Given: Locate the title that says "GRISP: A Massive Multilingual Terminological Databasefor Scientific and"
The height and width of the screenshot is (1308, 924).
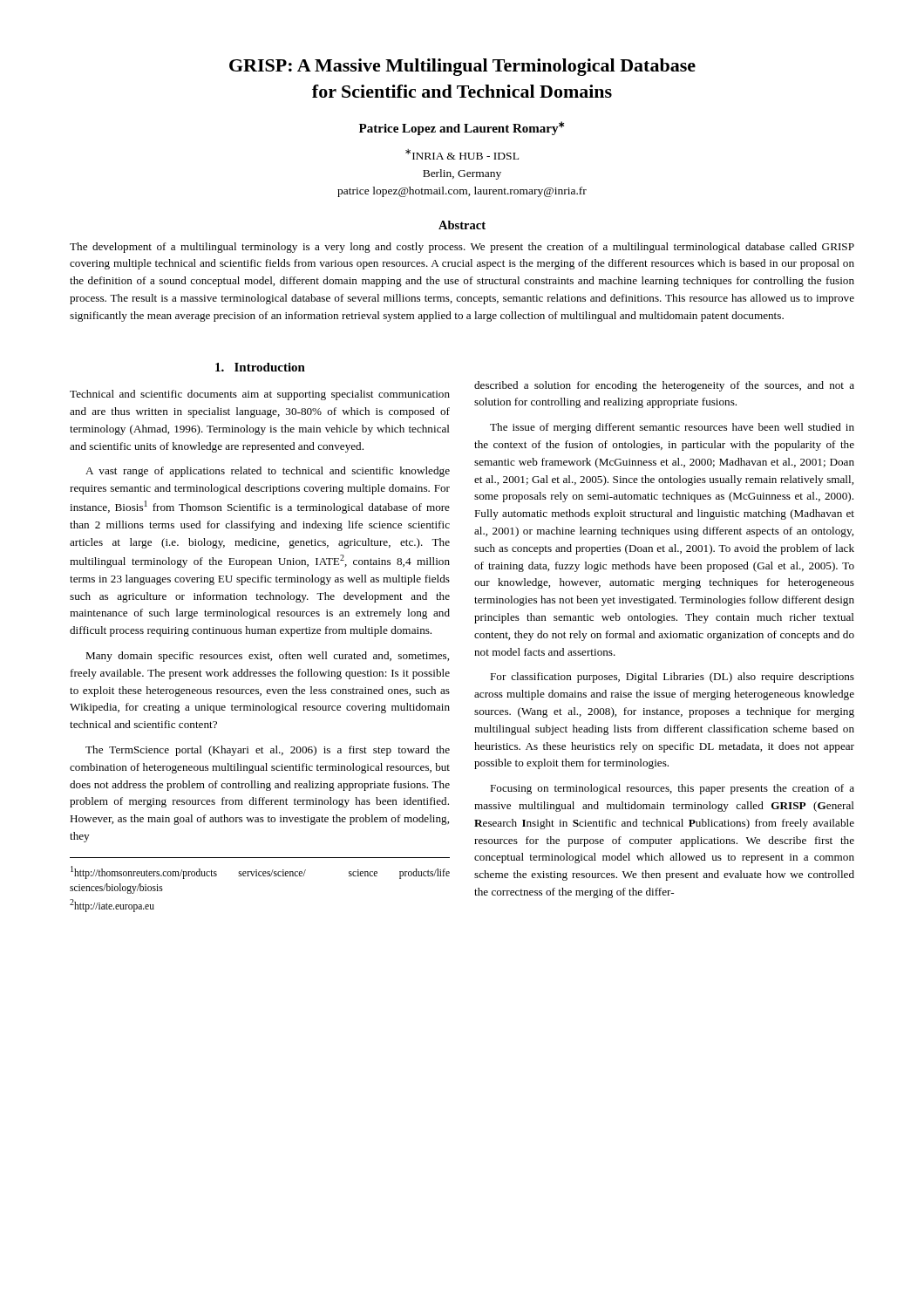Looking at the screenshot, I should tap(462, 78).
